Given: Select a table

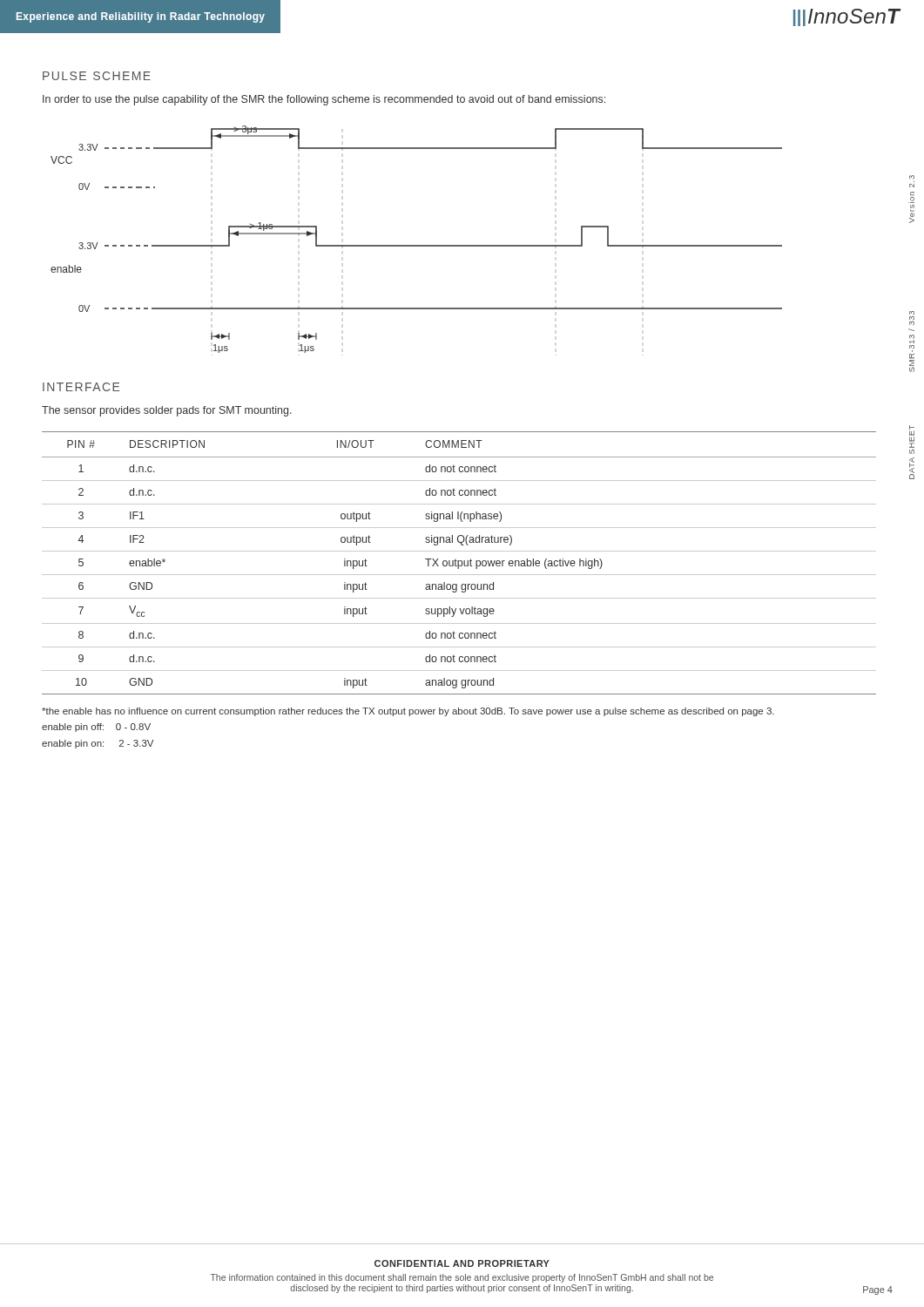Looking at the screenshot, I should coord(459,563).
